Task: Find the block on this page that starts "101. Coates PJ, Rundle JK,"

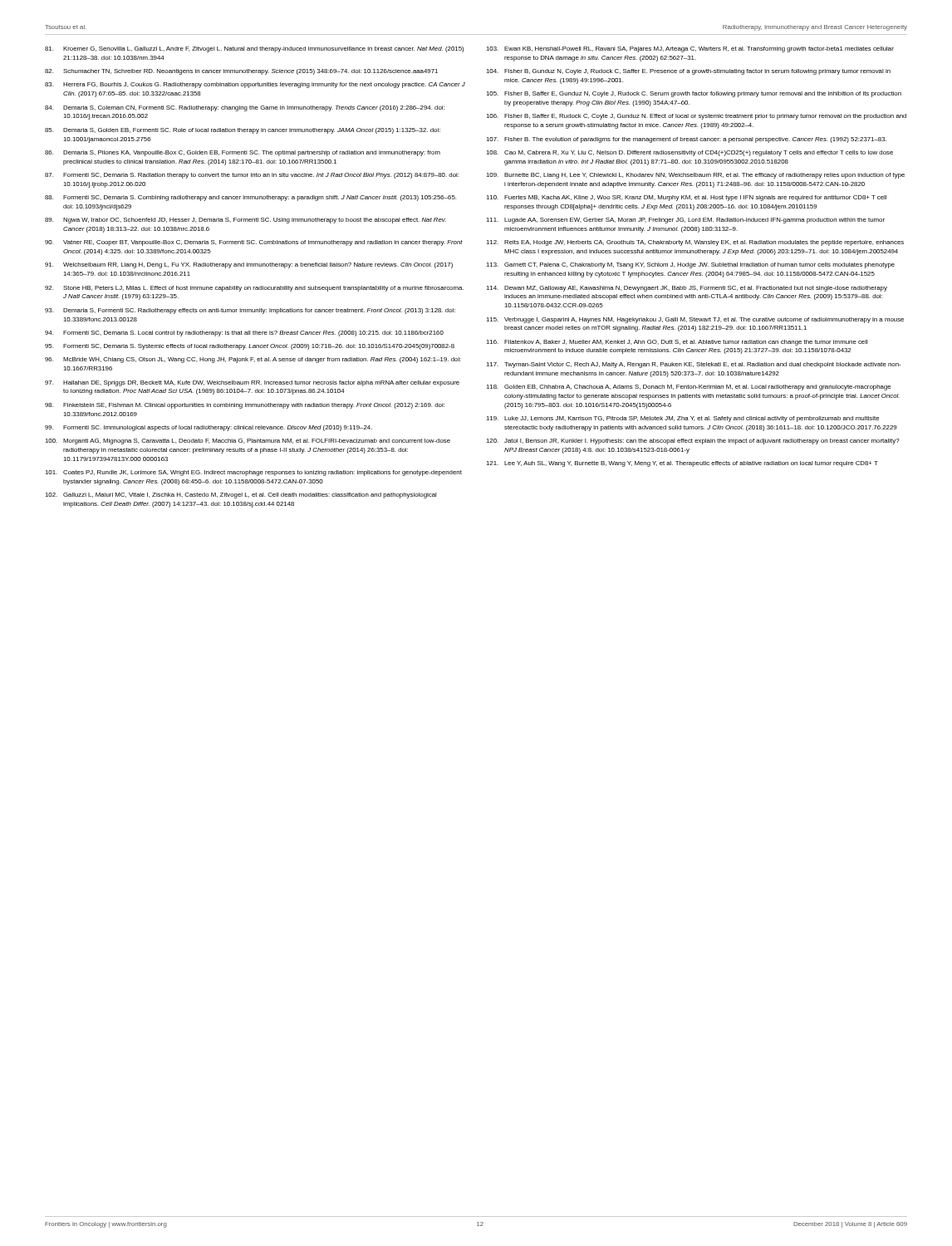Action: tap(255, 478)
